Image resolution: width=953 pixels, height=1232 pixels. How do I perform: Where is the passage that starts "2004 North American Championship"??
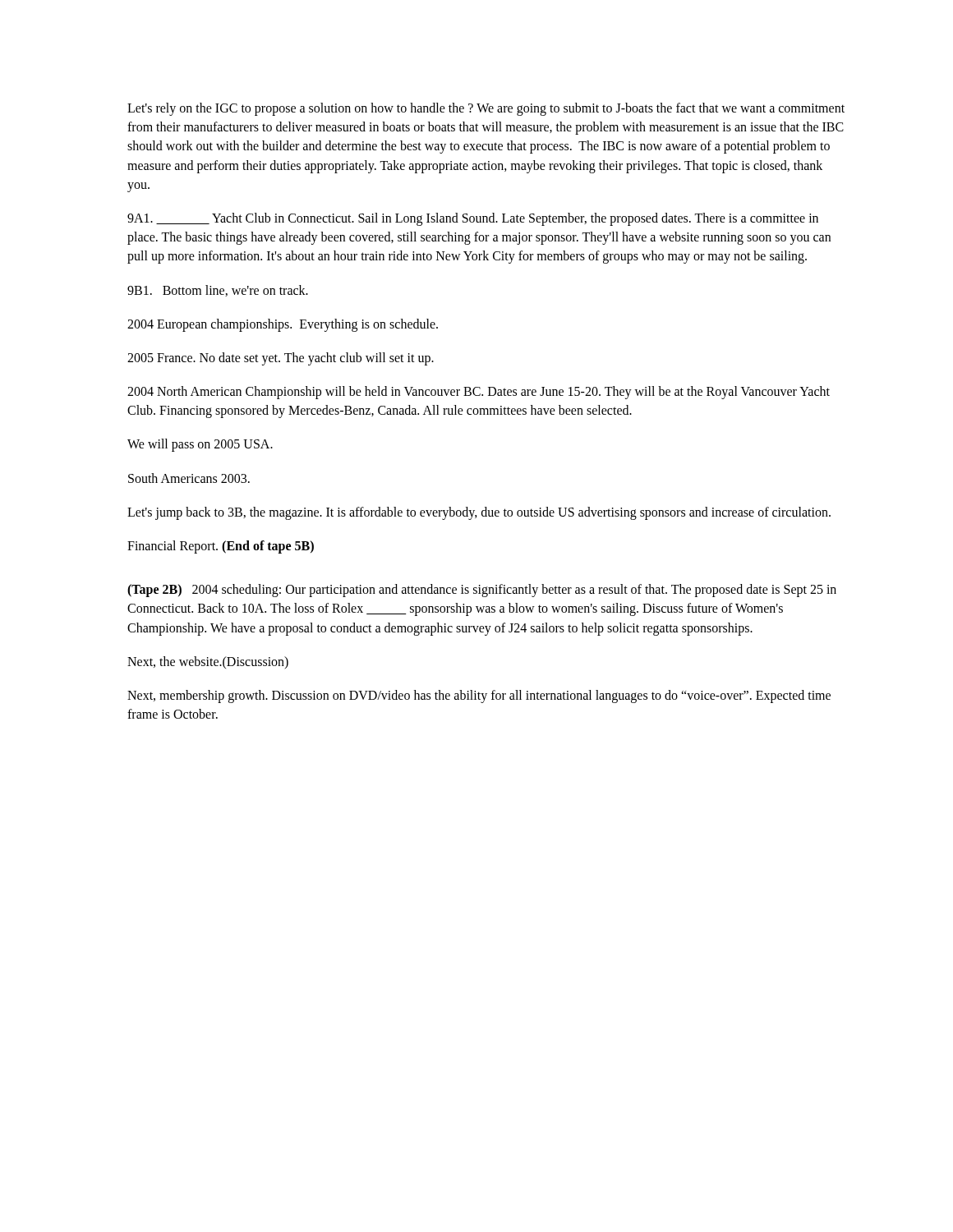tap(479, 401)
